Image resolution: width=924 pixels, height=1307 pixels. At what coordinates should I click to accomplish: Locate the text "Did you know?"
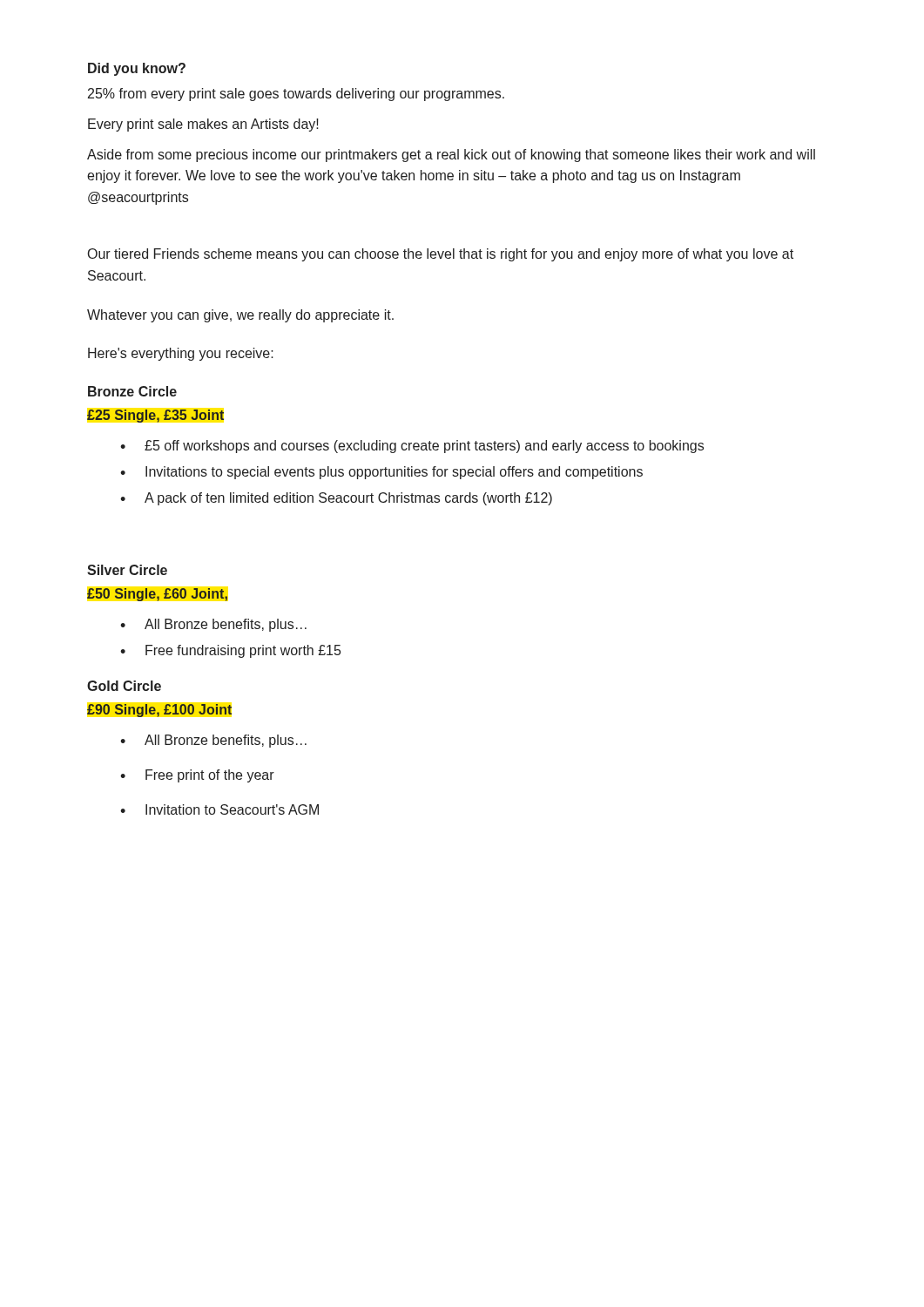137,68
